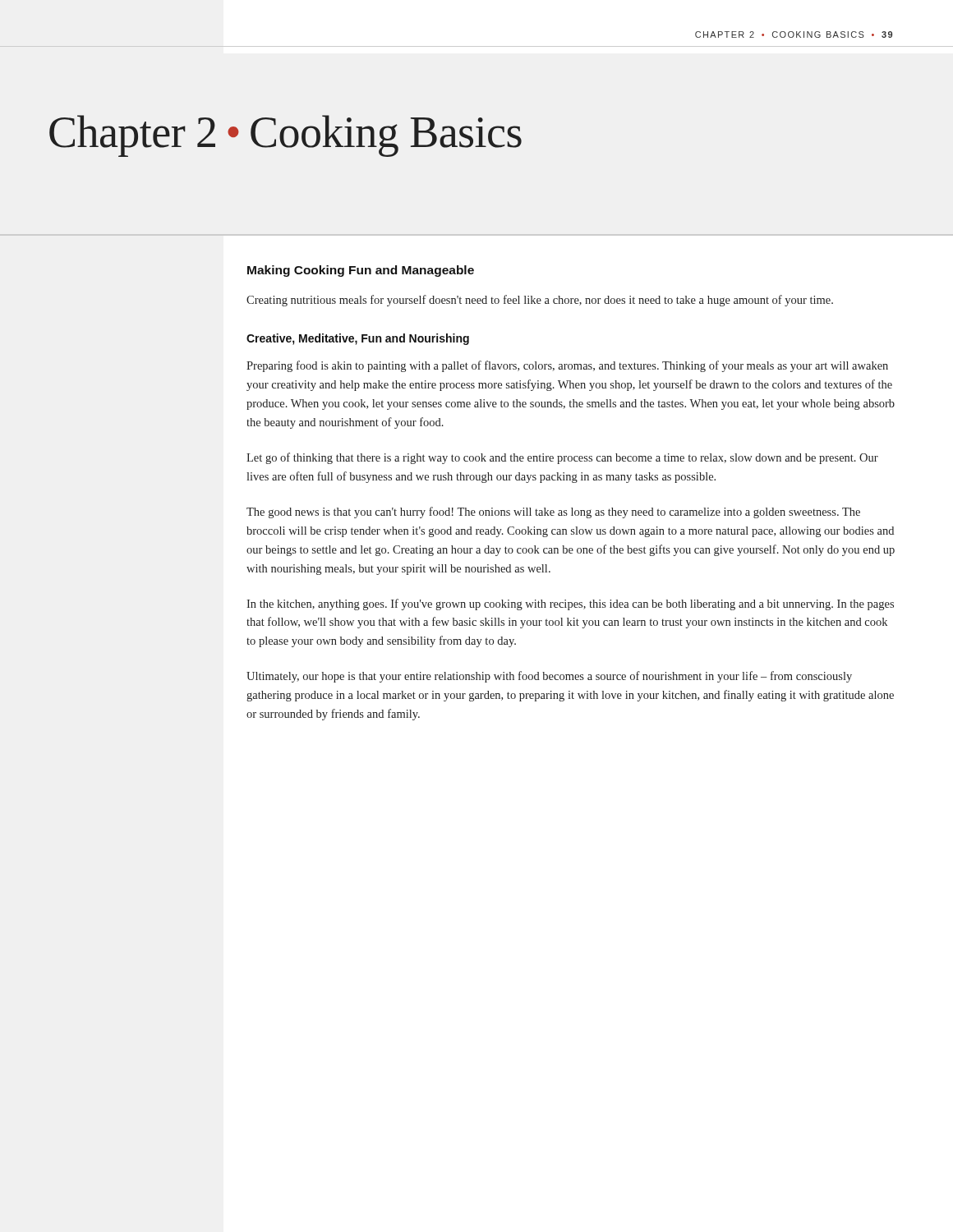Click the passage that begins "Ultimately, our hope is that your entire relationship"
Image resolution: width=953 pixels, height=1232 pixels.
tap(570, 695)
